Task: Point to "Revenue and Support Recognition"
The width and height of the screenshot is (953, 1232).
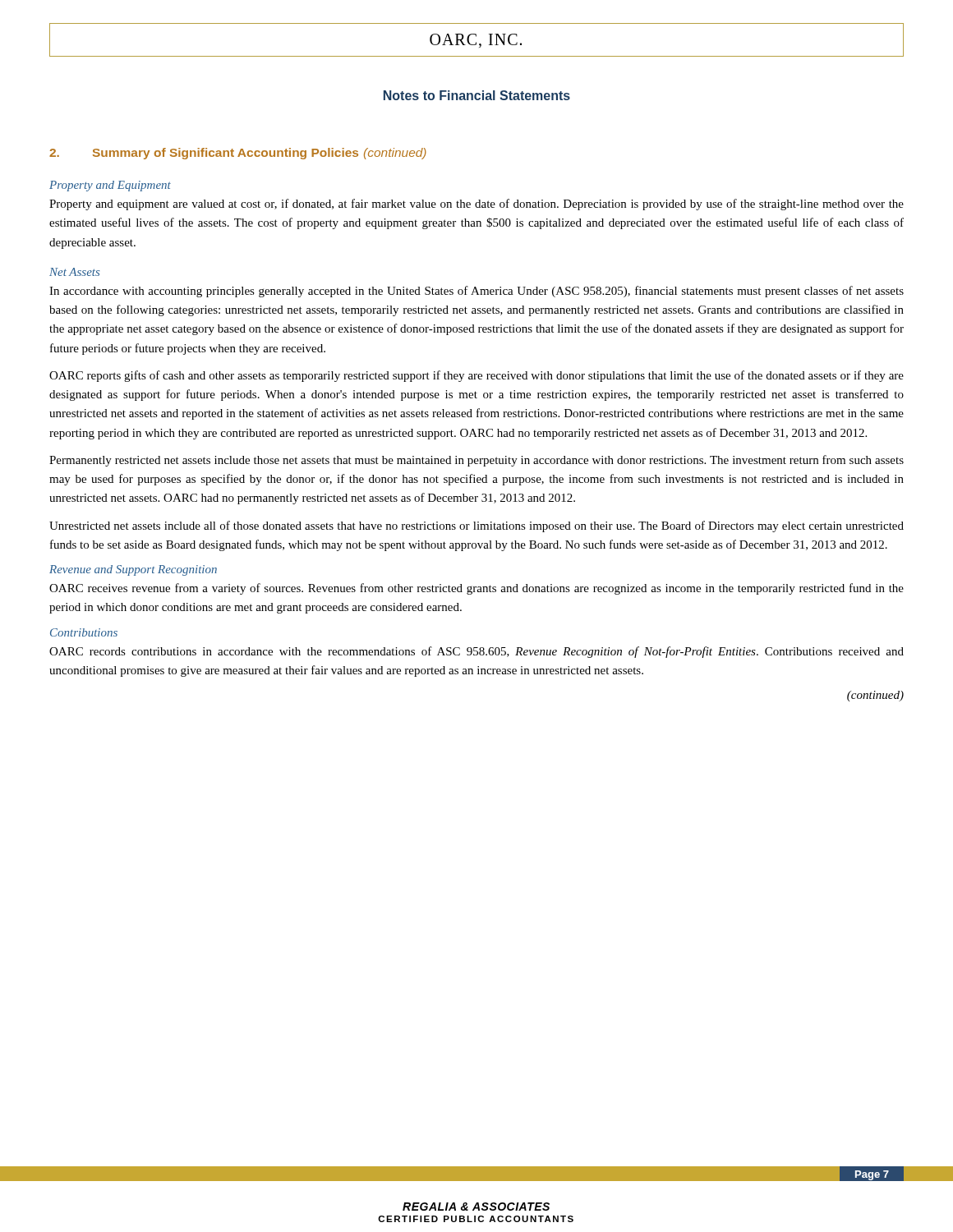Action: [x=133, y=569]
